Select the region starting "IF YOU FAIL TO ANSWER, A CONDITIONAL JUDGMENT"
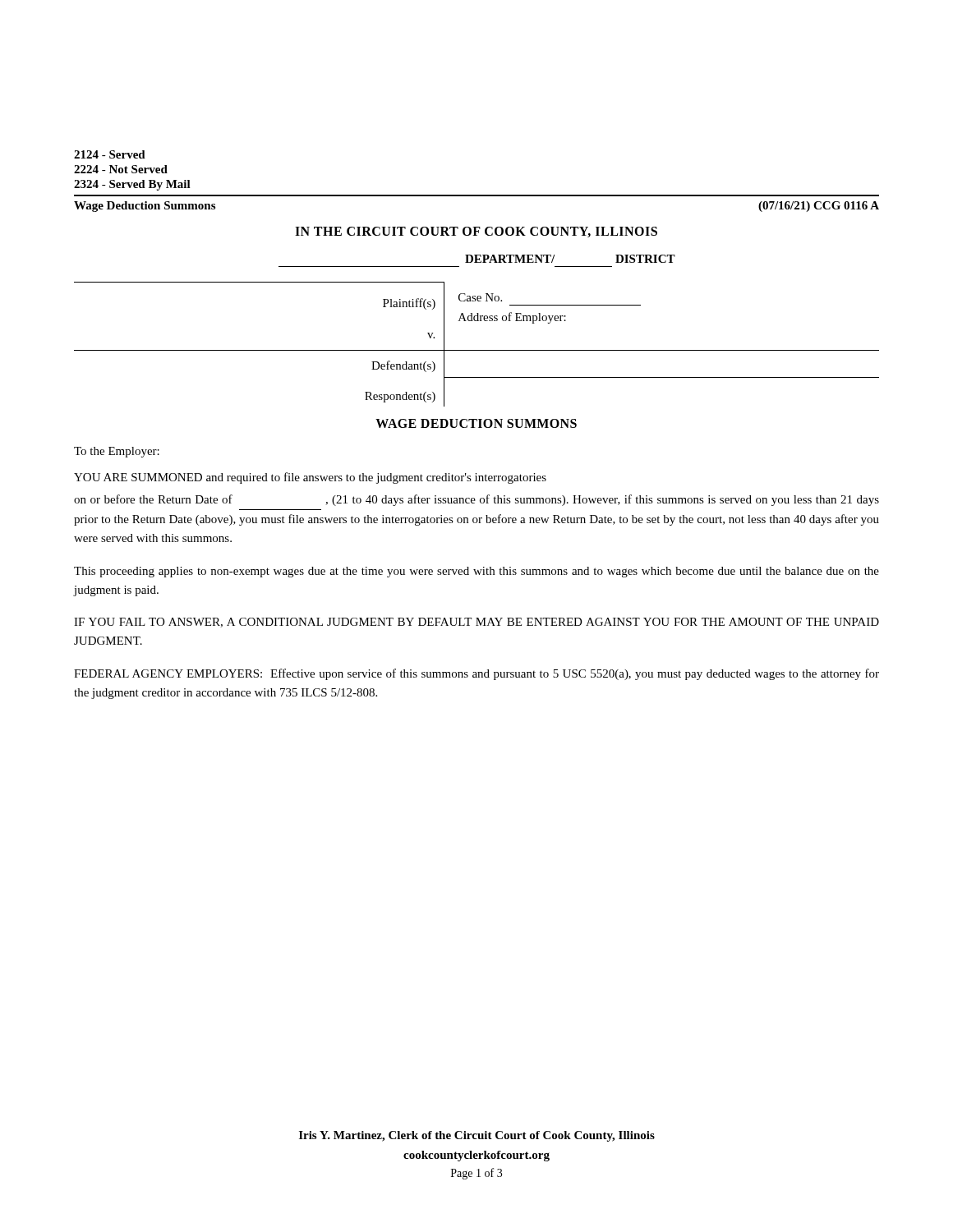 pos(476,631)
